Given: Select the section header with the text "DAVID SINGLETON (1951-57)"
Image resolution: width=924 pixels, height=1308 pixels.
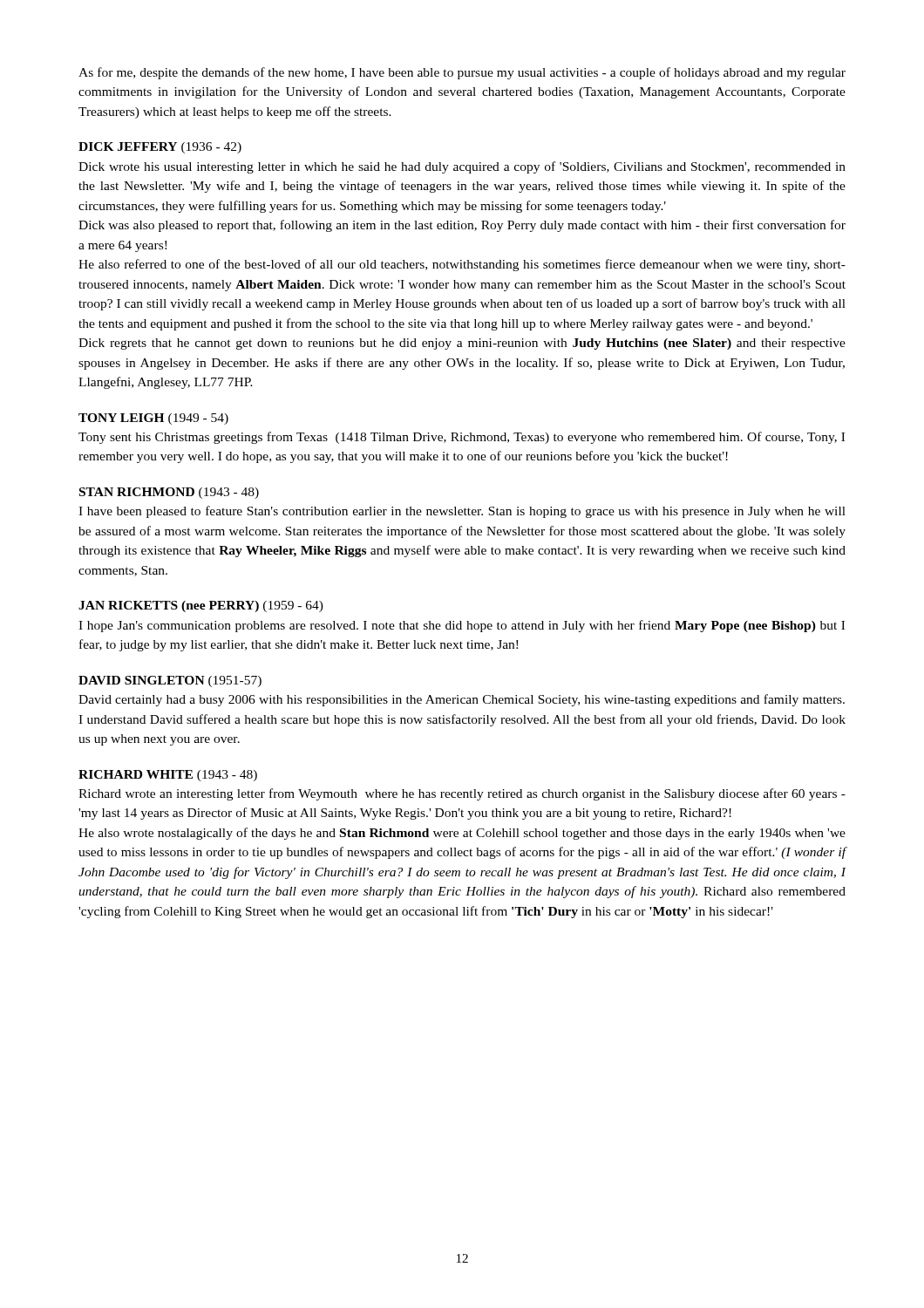Looking at the screenshot, I should tap(170, 681).
